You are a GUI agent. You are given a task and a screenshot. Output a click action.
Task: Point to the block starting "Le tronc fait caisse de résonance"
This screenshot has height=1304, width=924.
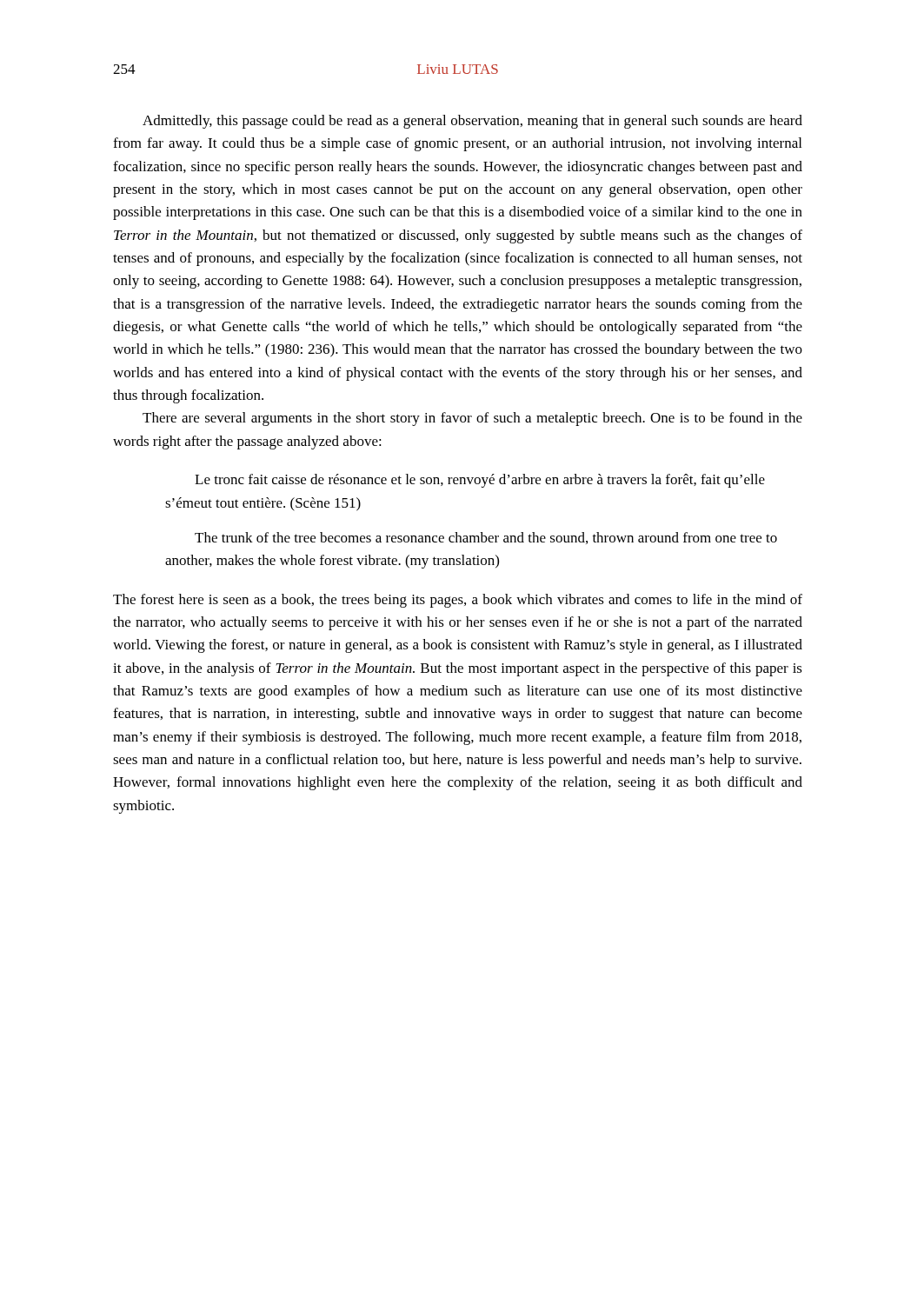coord(484,521)
